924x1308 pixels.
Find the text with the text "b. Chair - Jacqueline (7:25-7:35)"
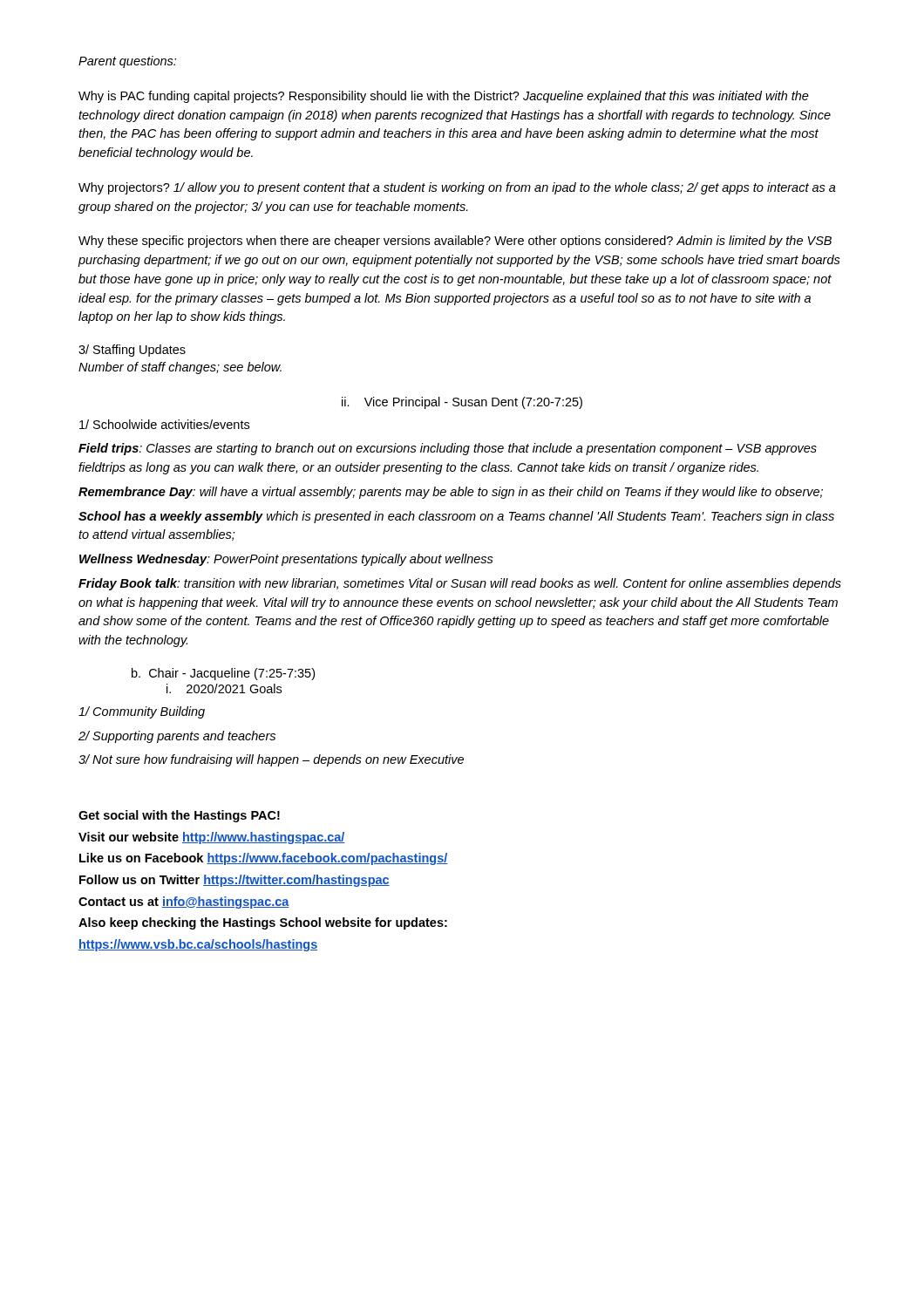coord(223,673)
